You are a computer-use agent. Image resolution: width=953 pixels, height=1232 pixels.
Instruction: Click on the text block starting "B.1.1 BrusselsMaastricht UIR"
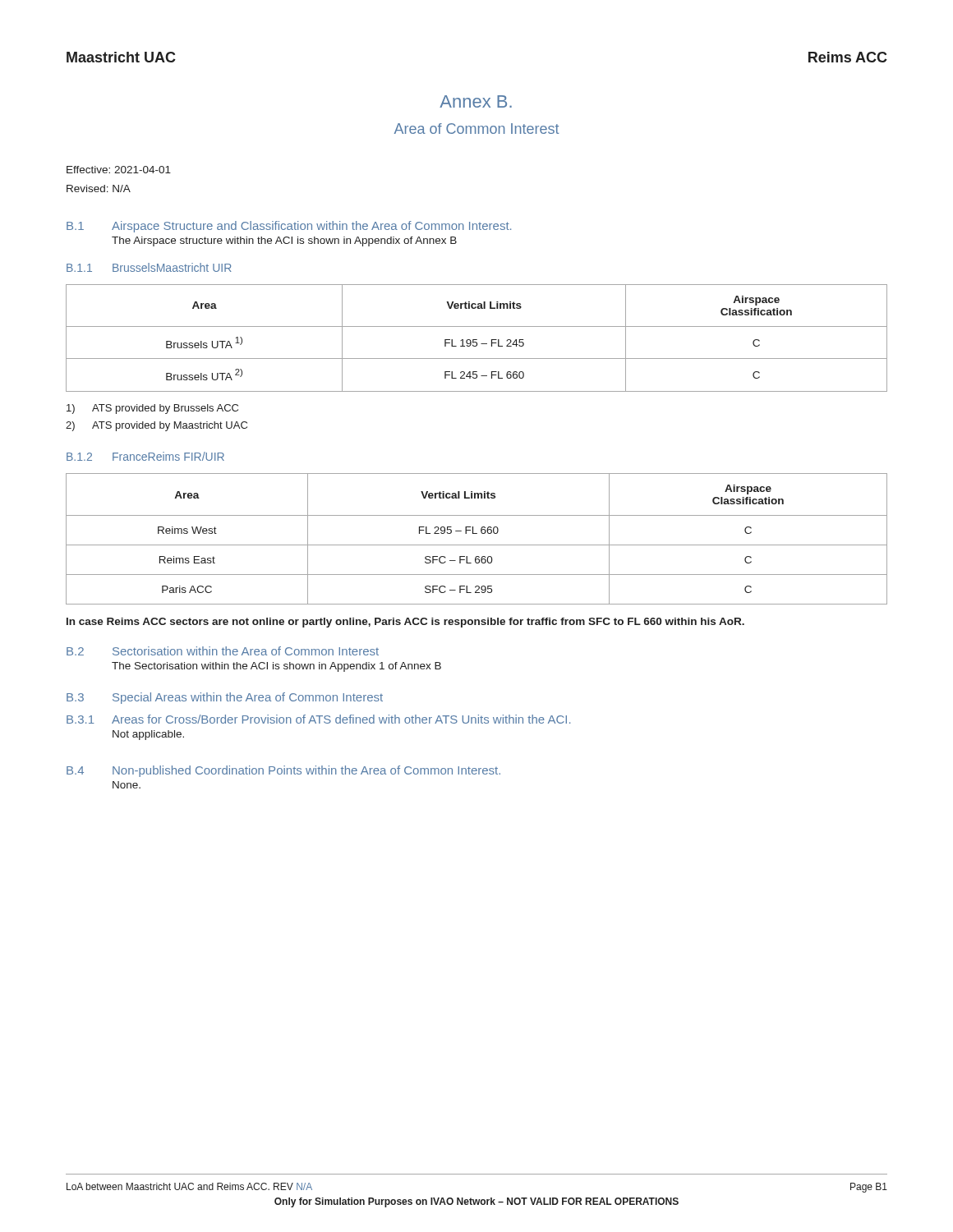coord(149,268)
